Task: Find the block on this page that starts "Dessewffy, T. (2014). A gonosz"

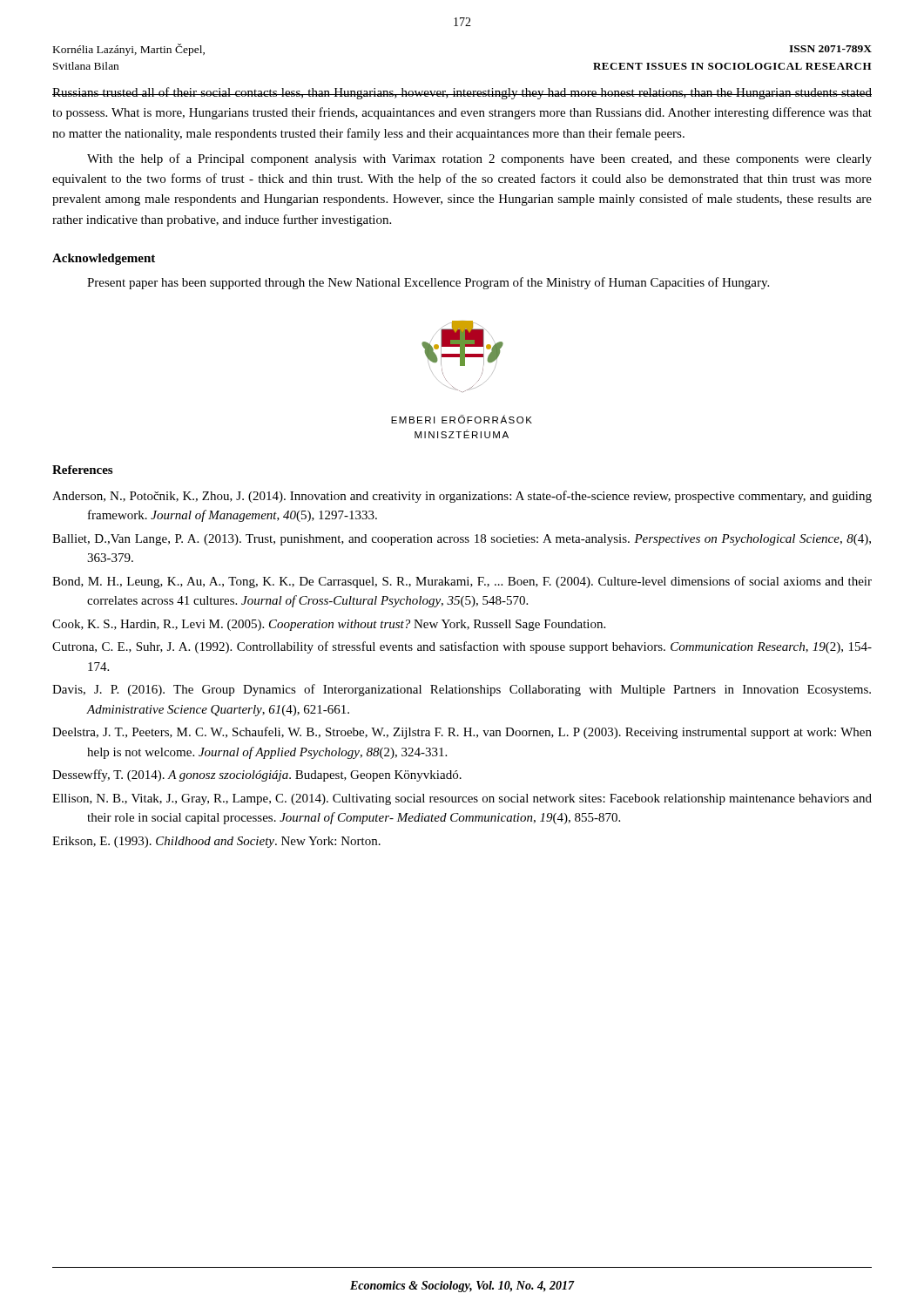Action: (x=257, y=775)
